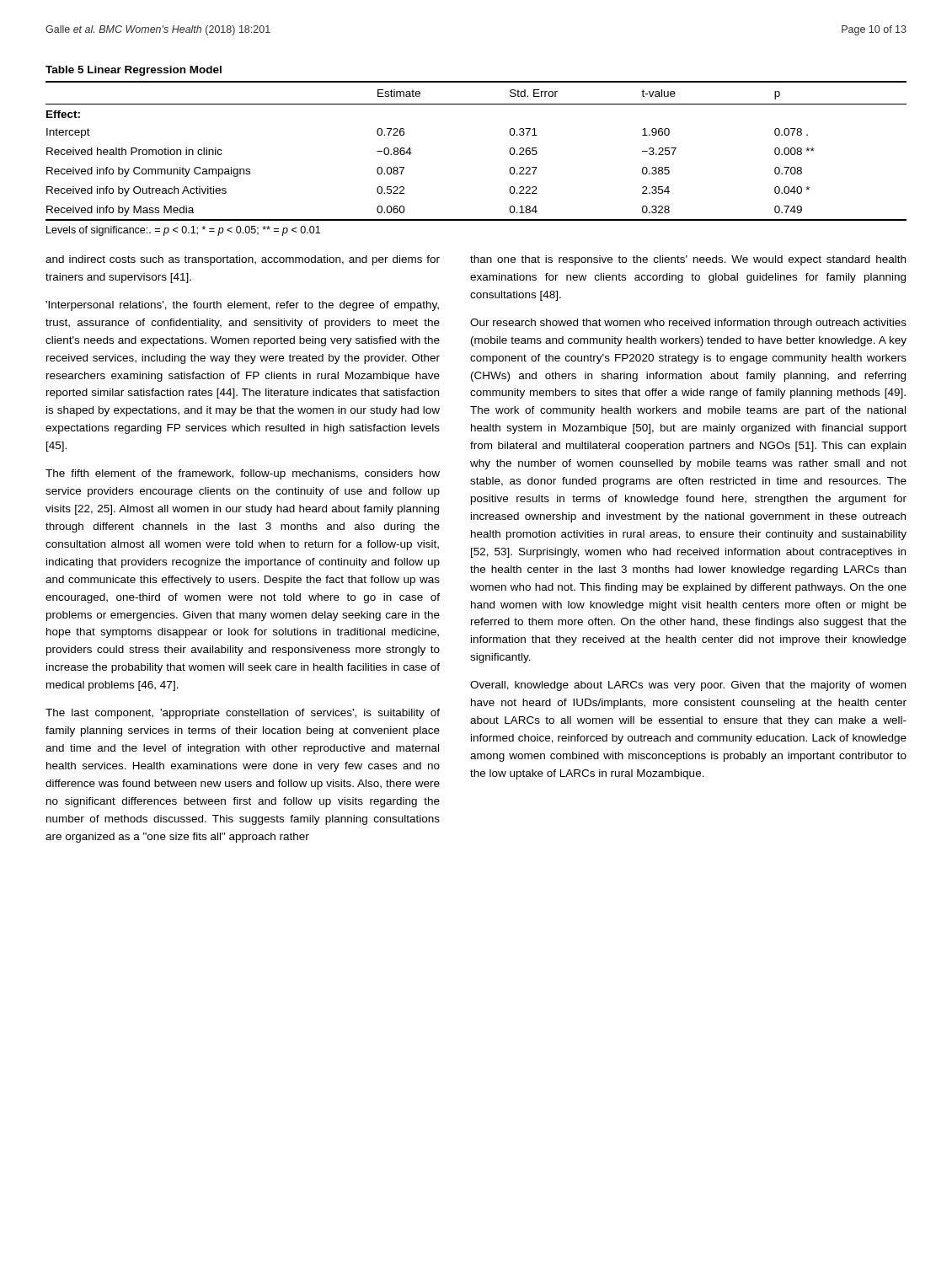Locate the block starting "Table 5 Linear"
This screenshot has width=952, height=1264.
point(134,70)
